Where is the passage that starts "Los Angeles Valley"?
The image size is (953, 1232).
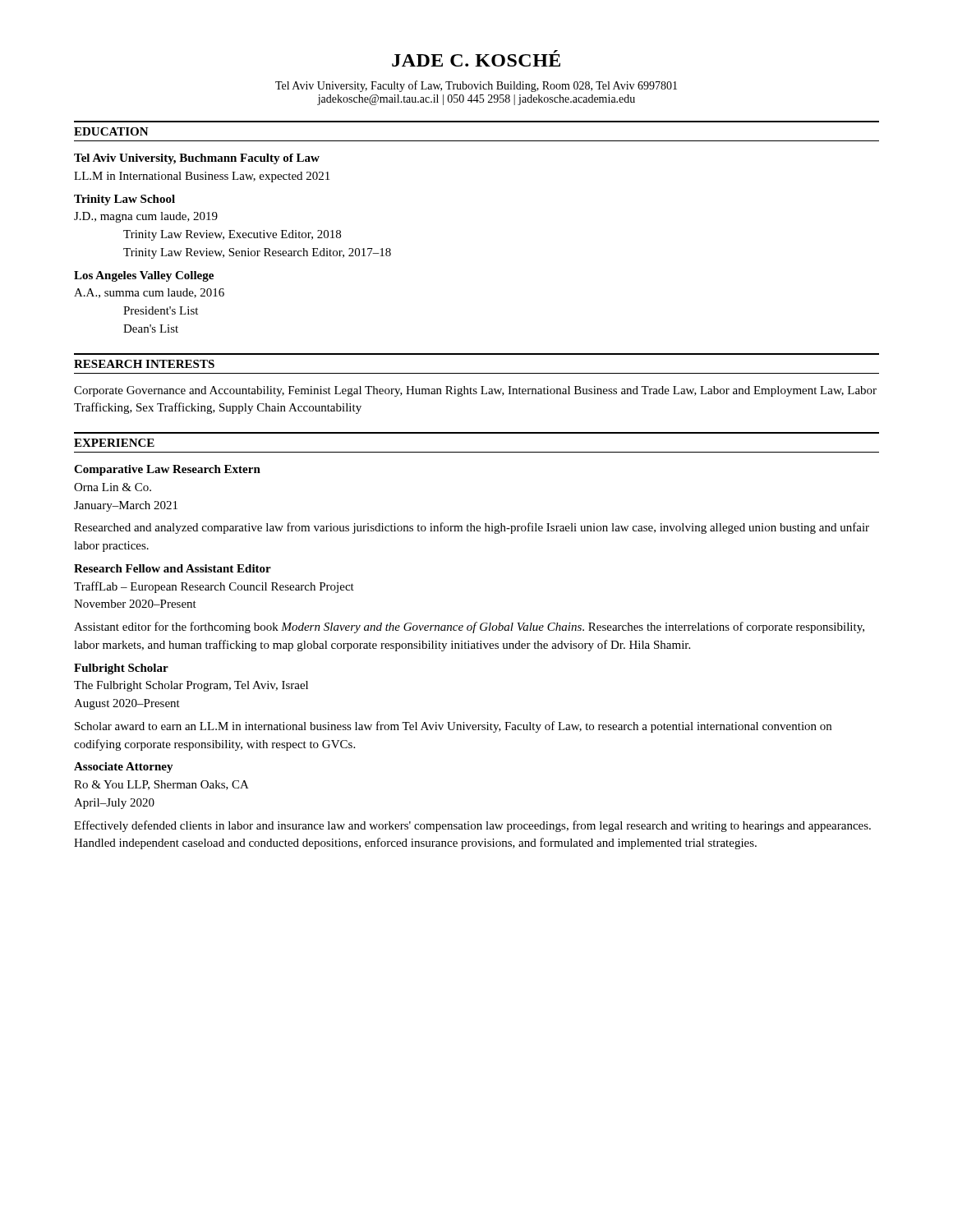[x=144, y=276]
